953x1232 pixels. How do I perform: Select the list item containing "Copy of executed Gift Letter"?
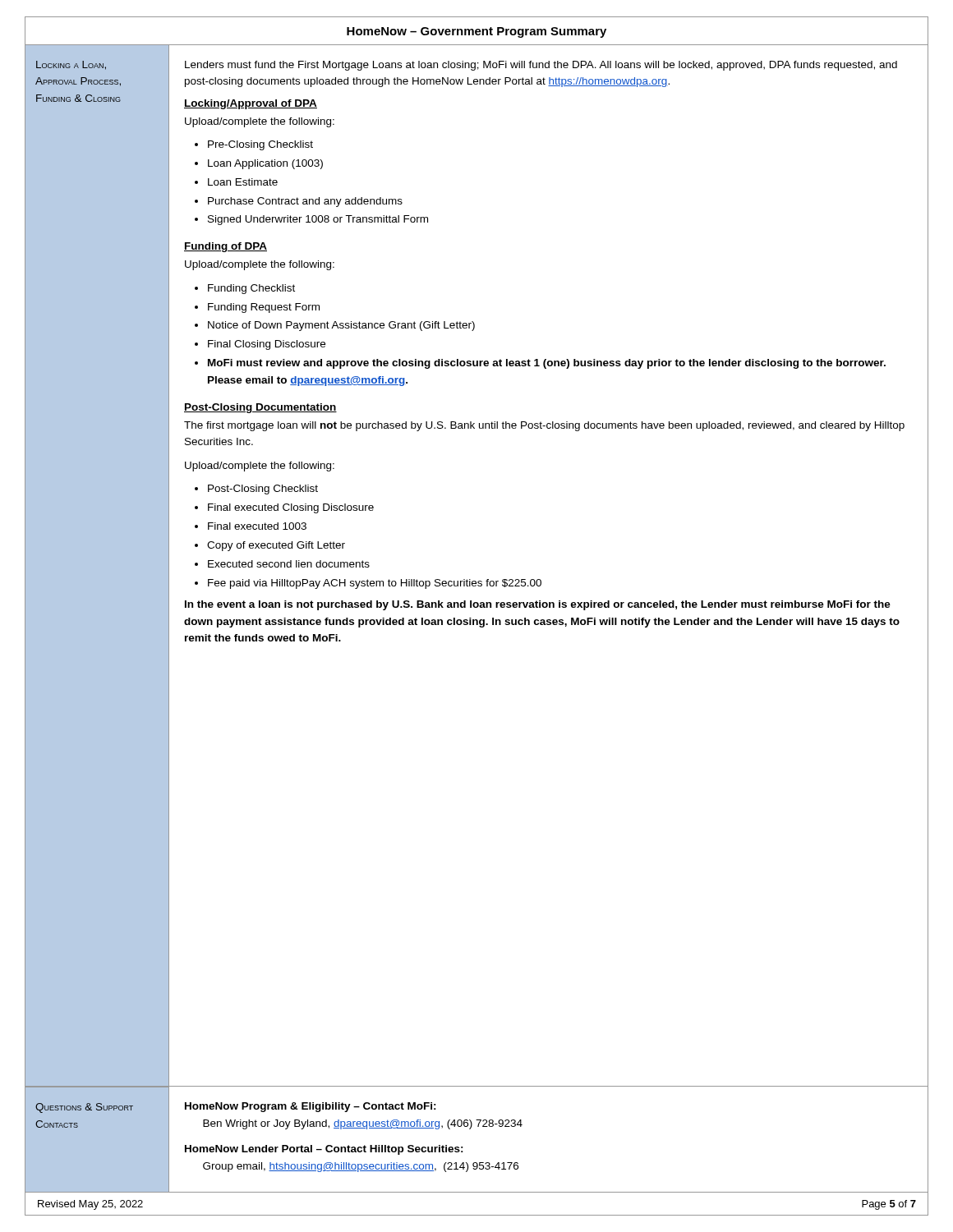276,545
